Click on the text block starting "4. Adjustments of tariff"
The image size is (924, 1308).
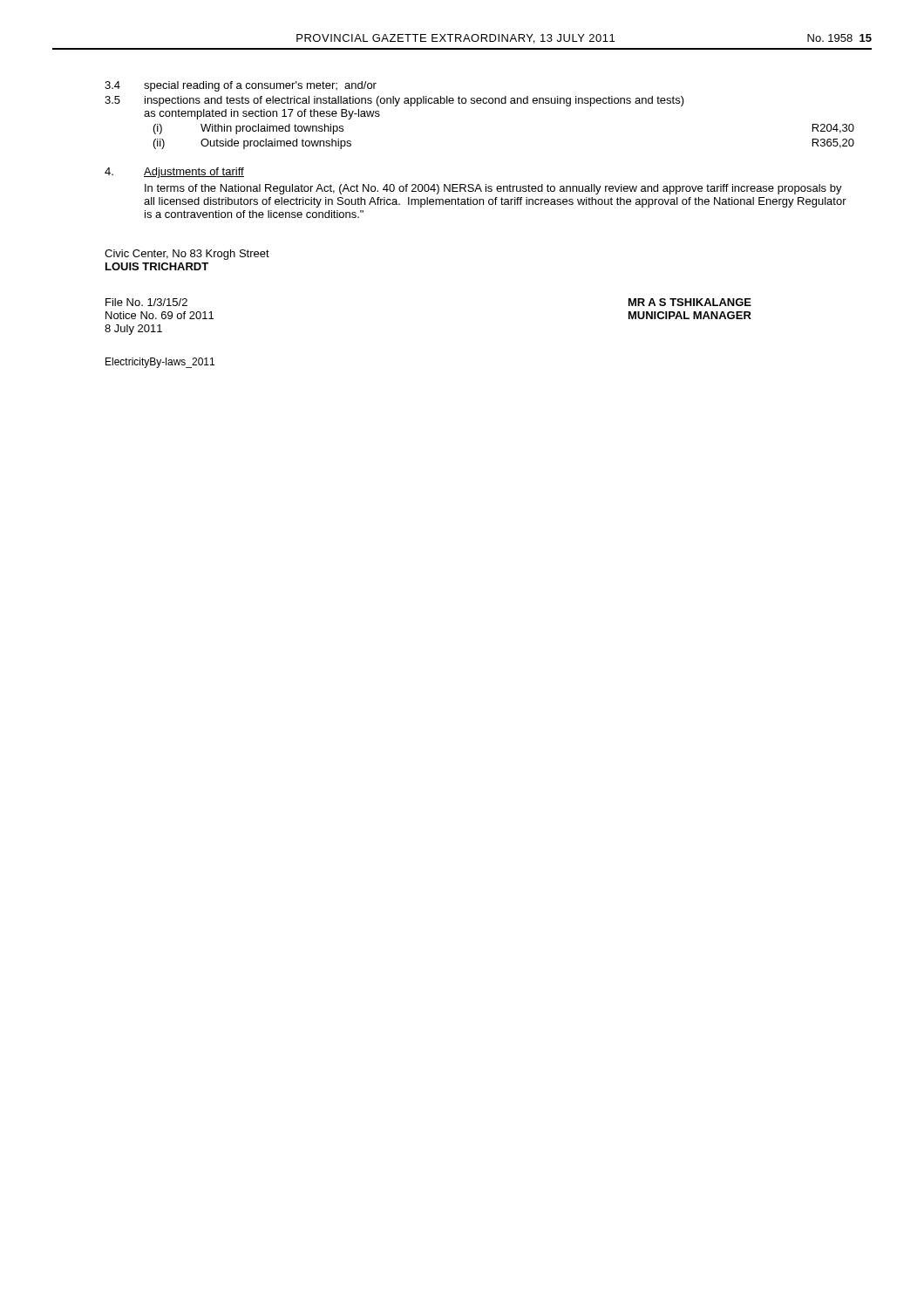click(174, 173)
